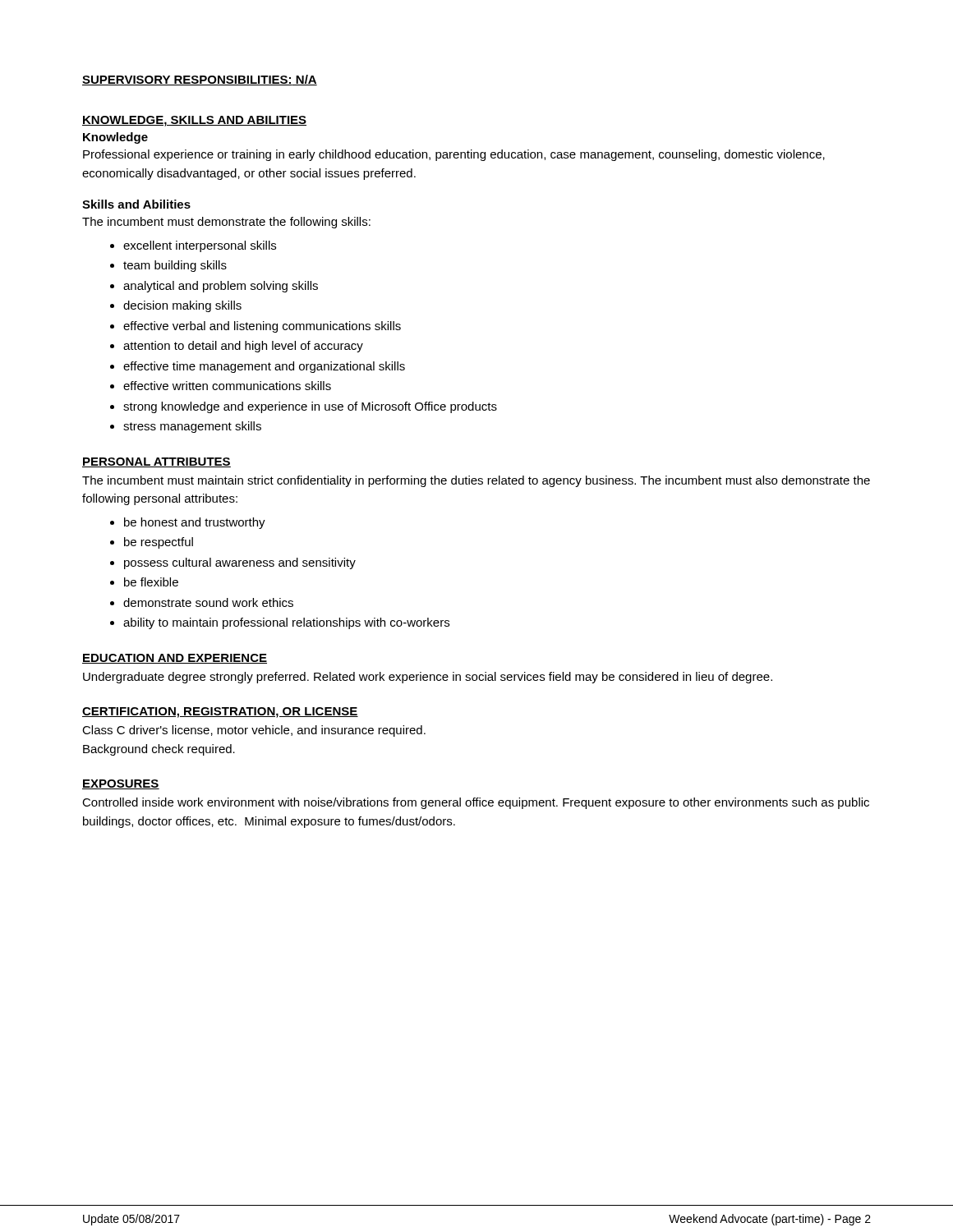This screenshot has height=1232, width=953.
Task: Where does it say "PERSONAL ATTRIBUTES"?
Action: point(156,461)
